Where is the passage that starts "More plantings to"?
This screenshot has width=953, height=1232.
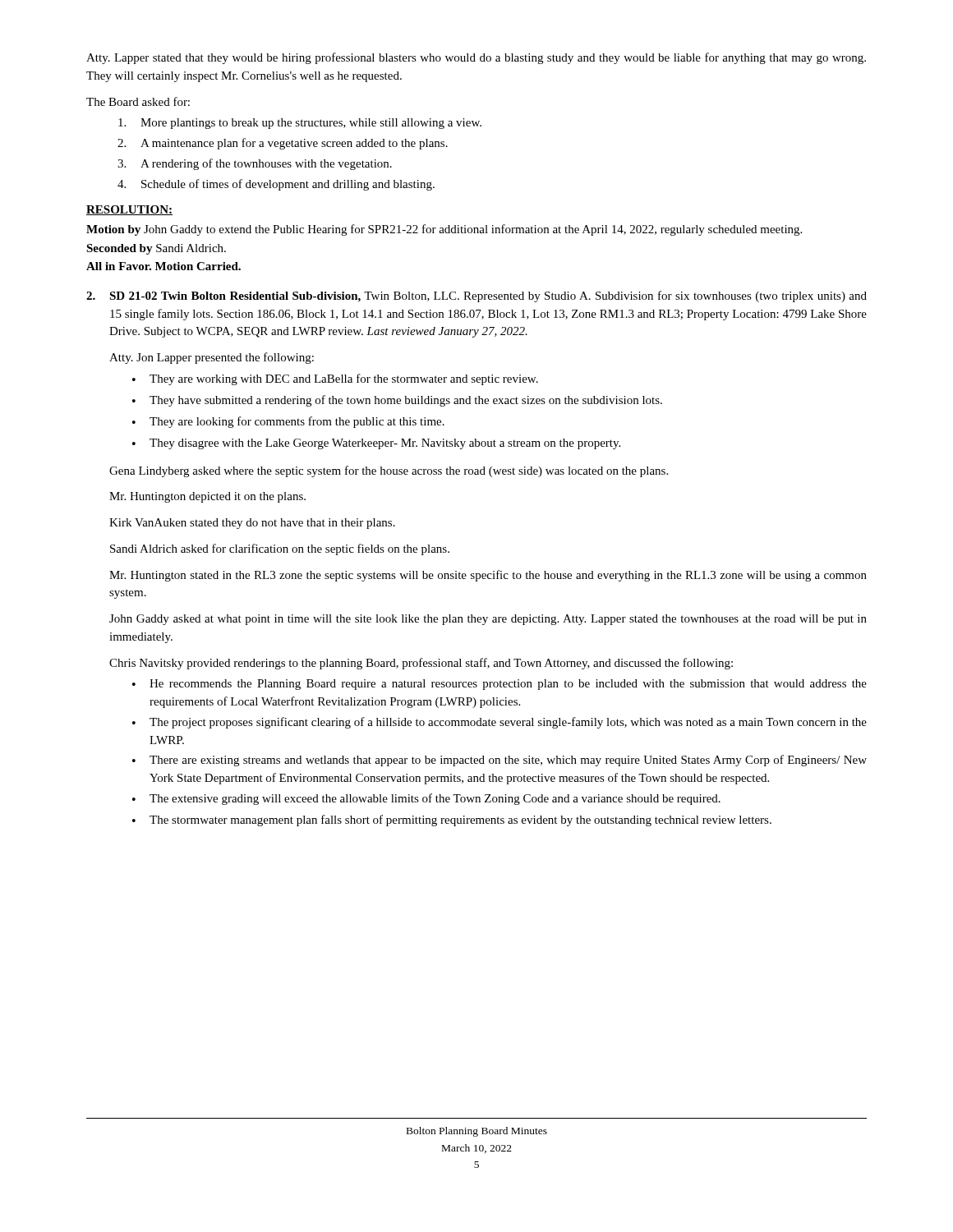click(488, 123)
